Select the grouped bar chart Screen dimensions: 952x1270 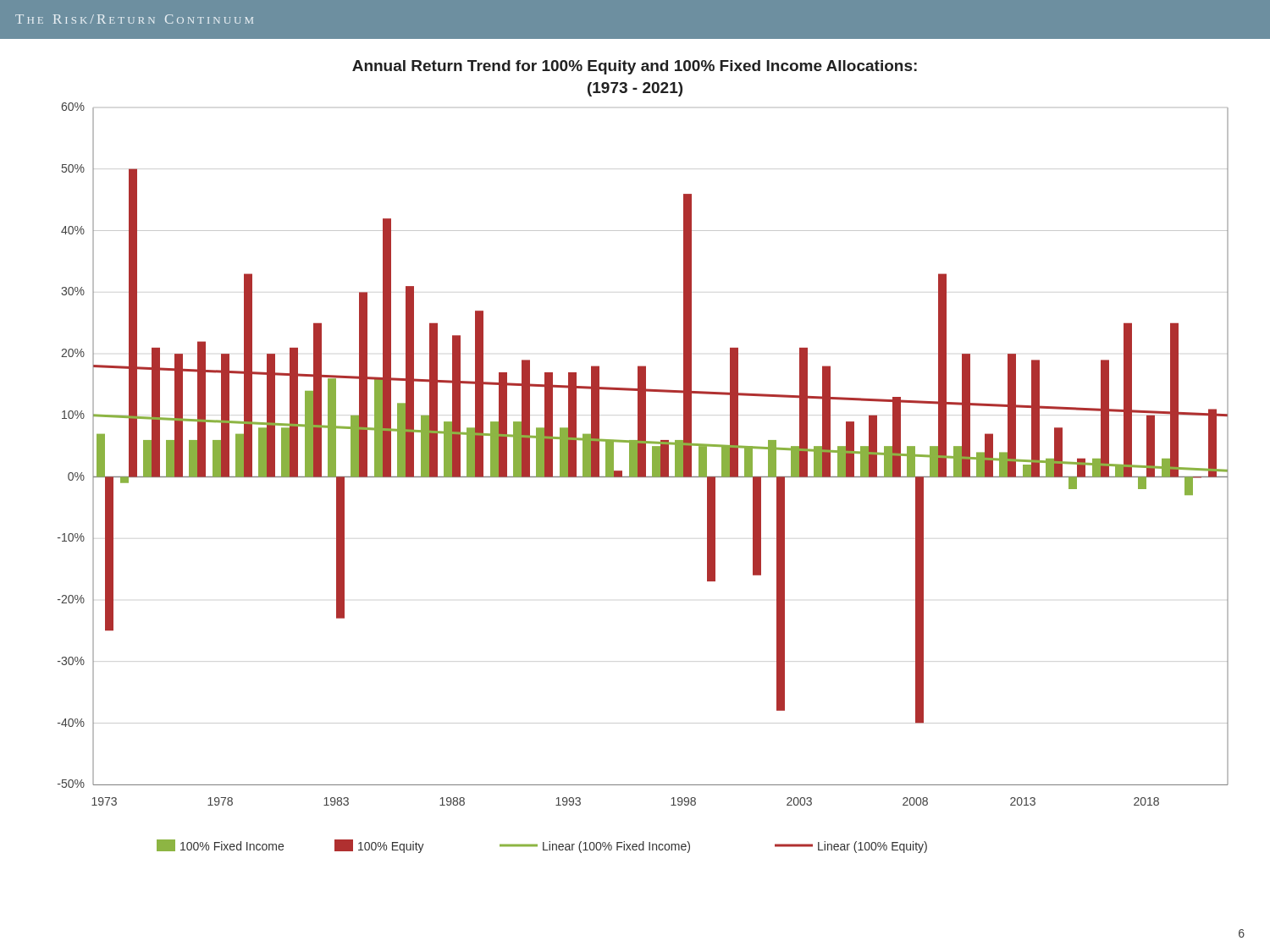tap(635, 477)
